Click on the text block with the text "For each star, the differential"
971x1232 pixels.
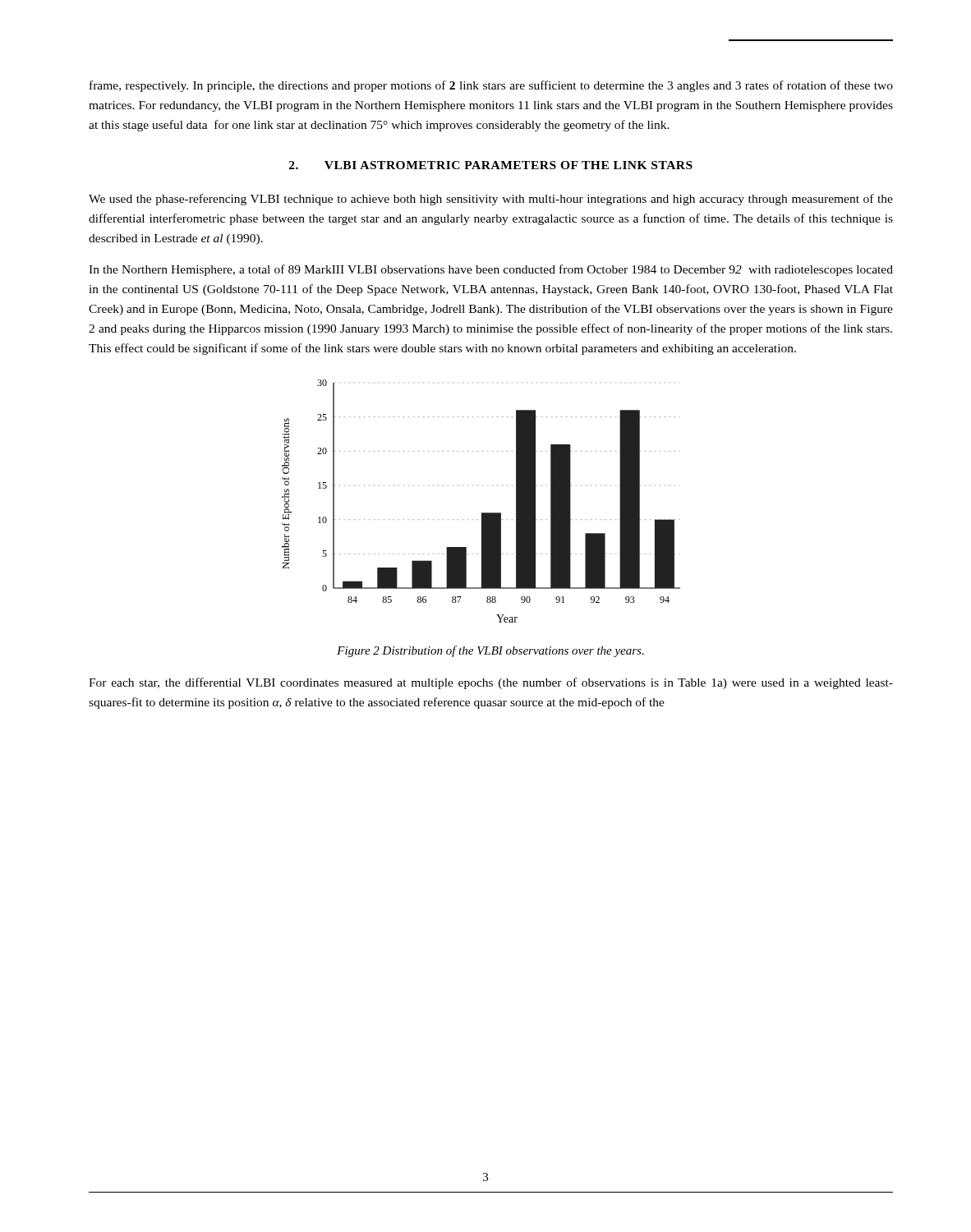491,693
